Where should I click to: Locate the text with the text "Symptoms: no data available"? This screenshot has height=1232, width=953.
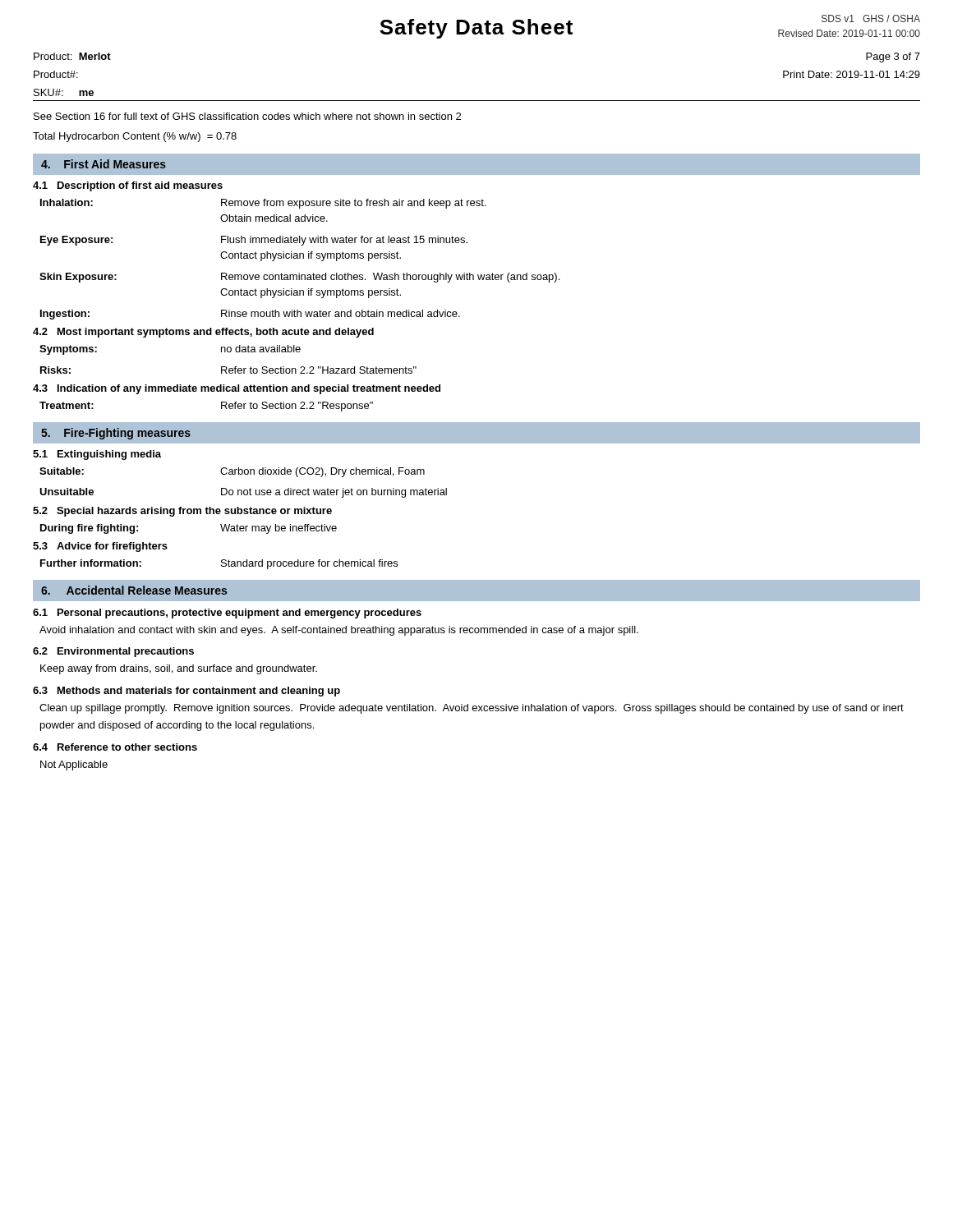pyautogui.click(x=70, y=349)
